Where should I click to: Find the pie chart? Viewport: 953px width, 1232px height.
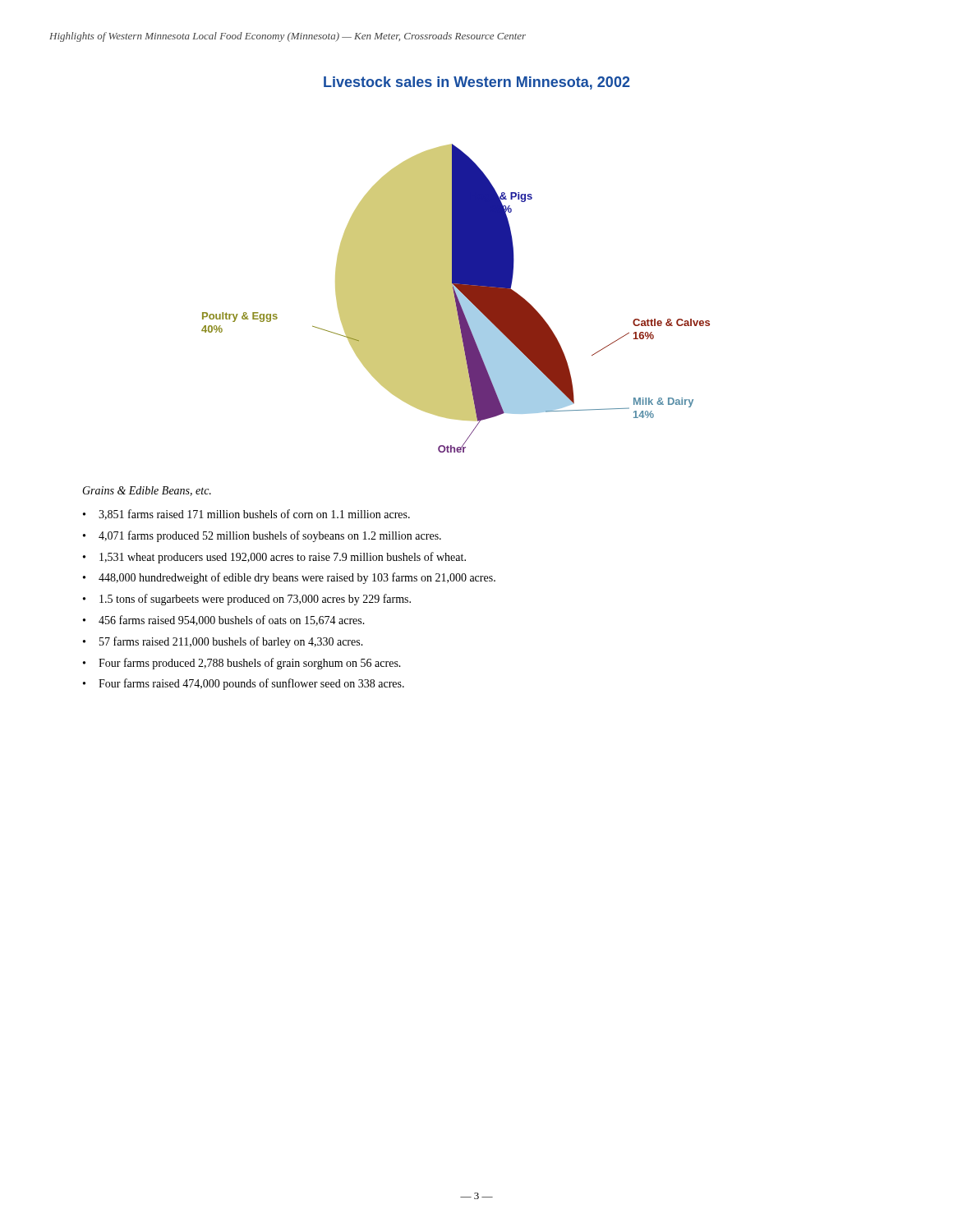[x=476, y=283]
